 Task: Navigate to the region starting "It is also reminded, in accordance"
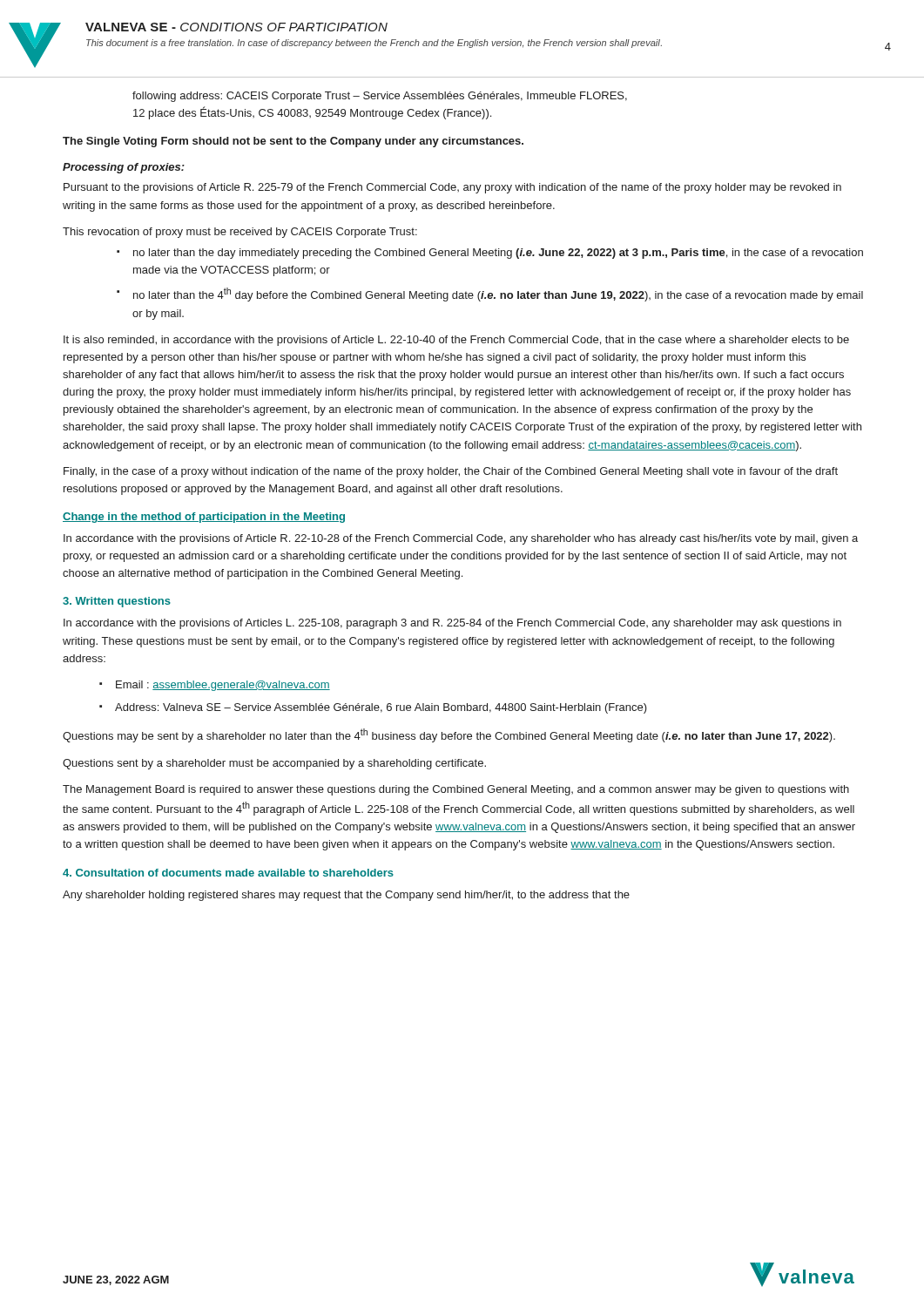tap(462, 392)
